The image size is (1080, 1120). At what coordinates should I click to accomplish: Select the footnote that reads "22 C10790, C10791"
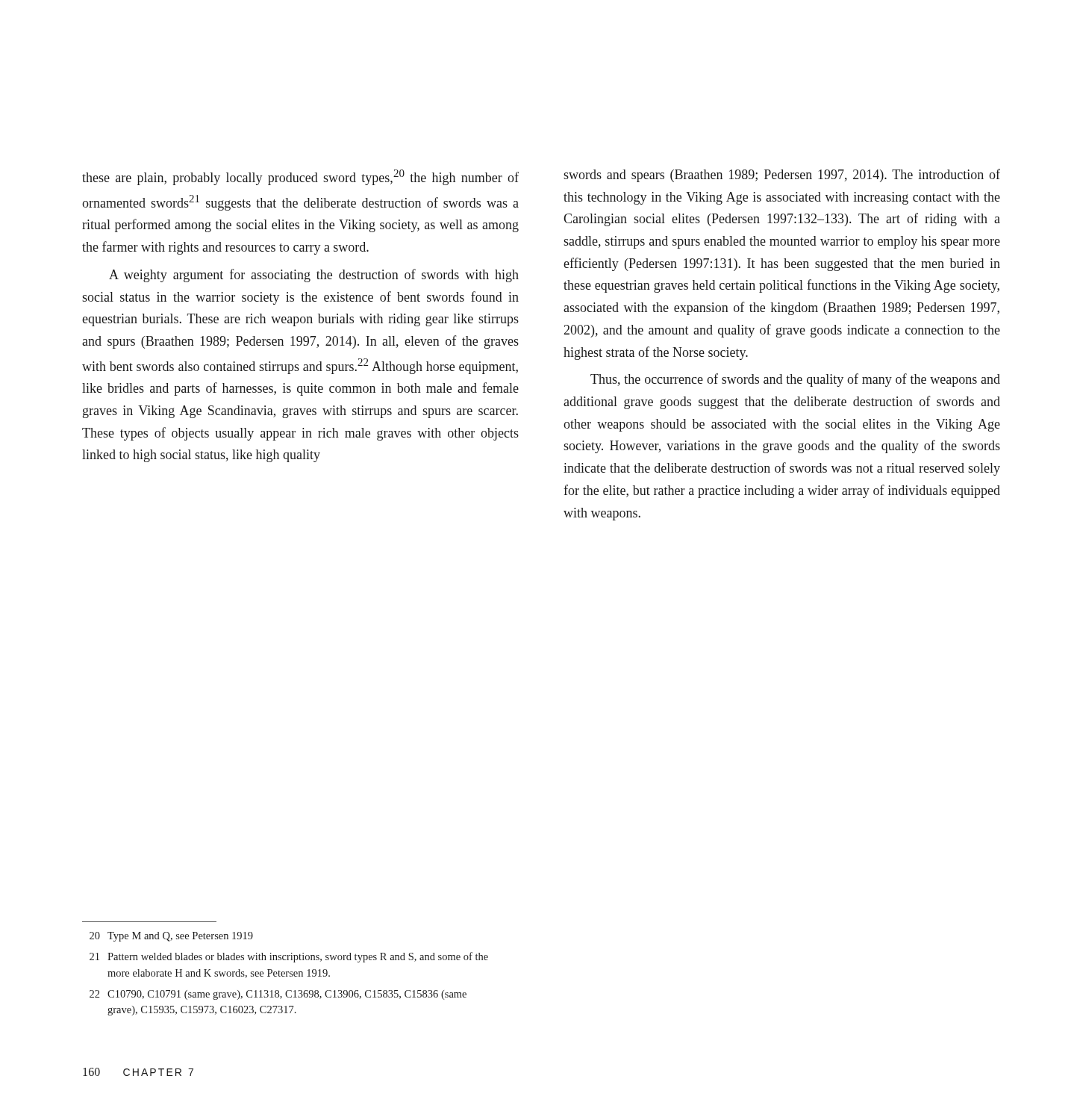pyautogui.click(x=287, y=1002)
